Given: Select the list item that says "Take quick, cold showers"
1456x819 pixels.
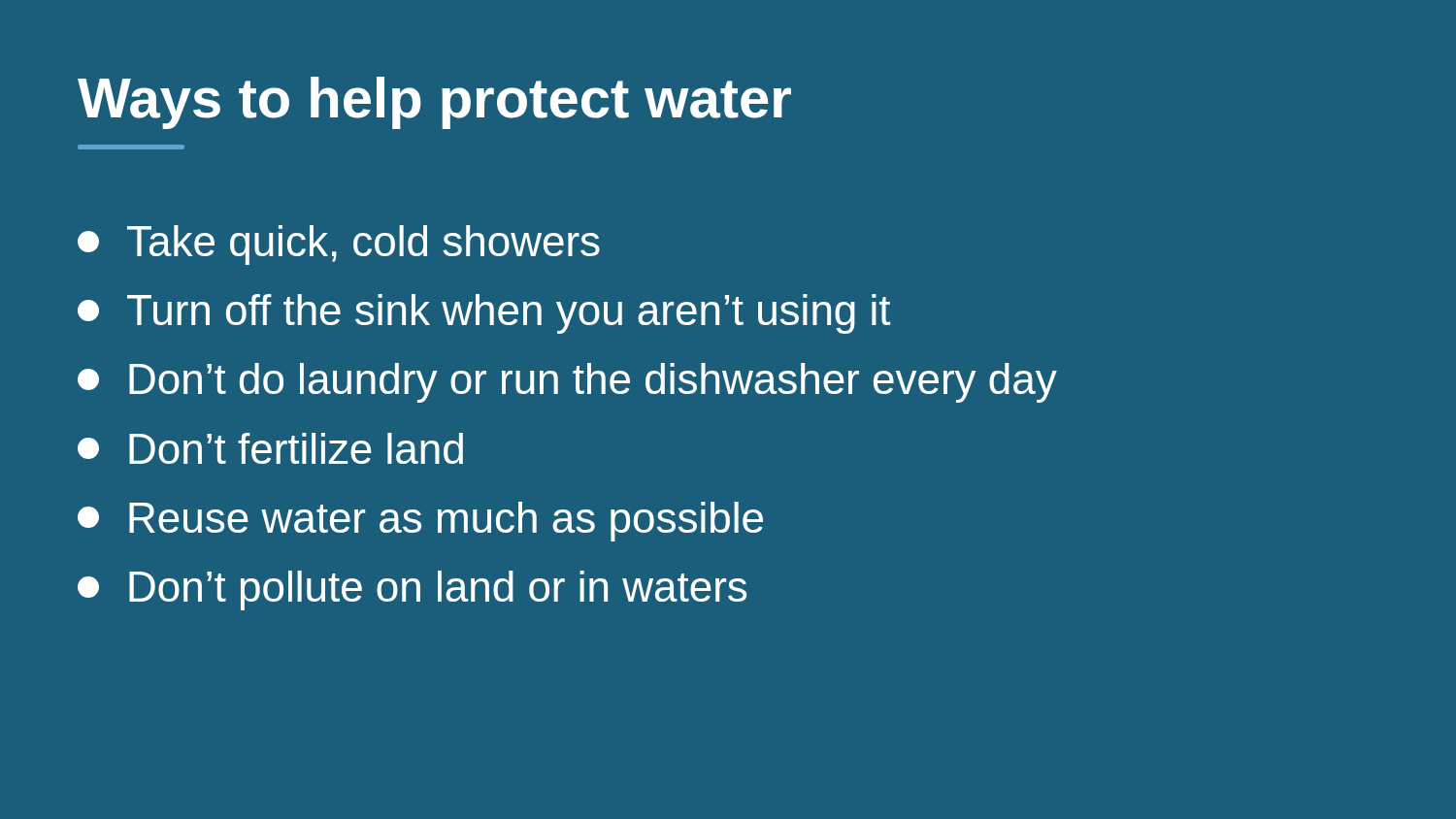Looking at the screenshot, I should pyautogui.click(x=339, y=241).
